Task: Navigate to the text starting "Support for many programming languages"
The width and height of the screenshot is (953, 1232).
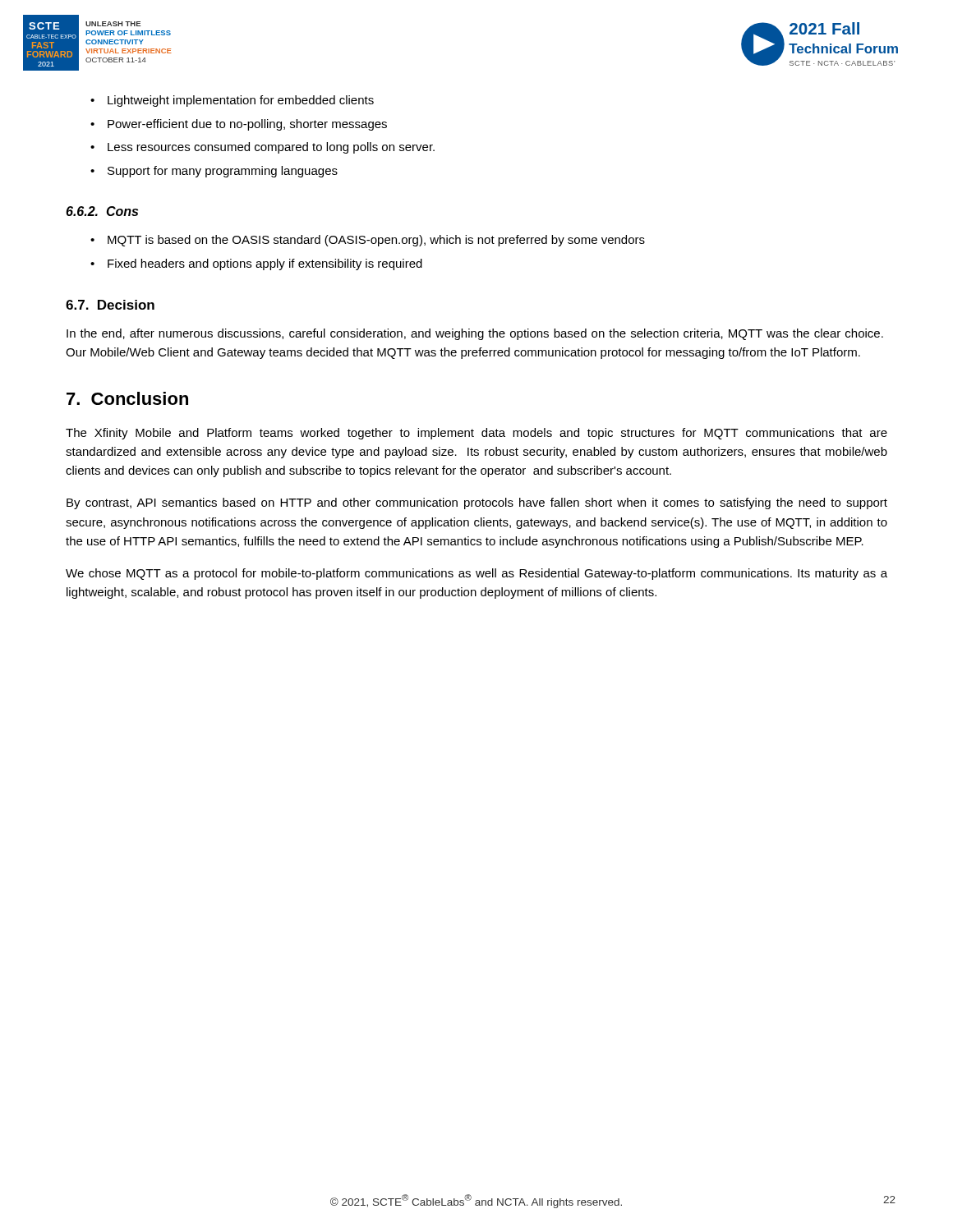Action: pyautogui.click(x=222, y=170)
